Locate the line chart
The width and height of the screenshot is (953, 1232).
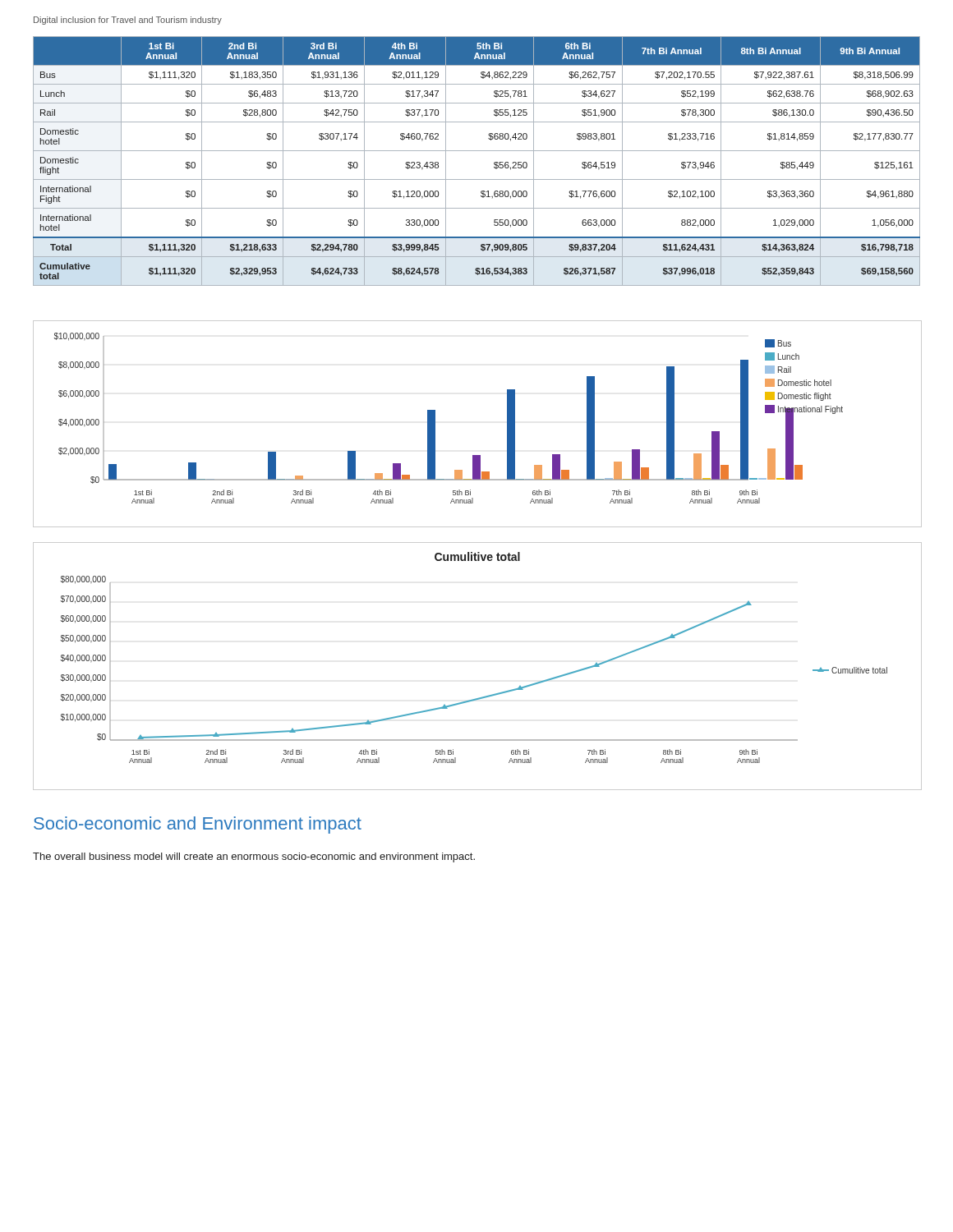pyautogui.click(x=477, y=666)
